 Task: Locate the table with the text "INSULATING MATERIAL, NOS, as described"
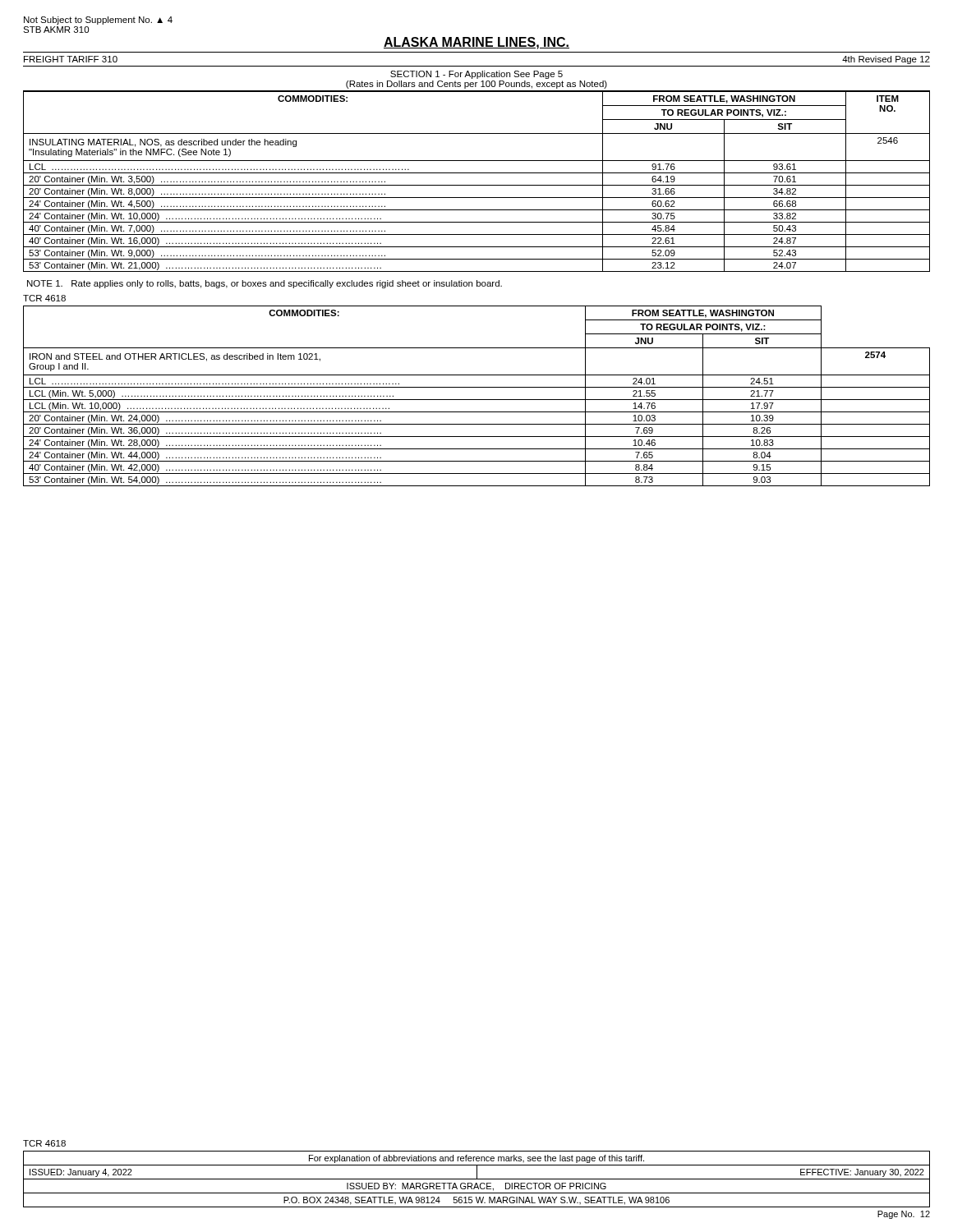pos(476,182)
